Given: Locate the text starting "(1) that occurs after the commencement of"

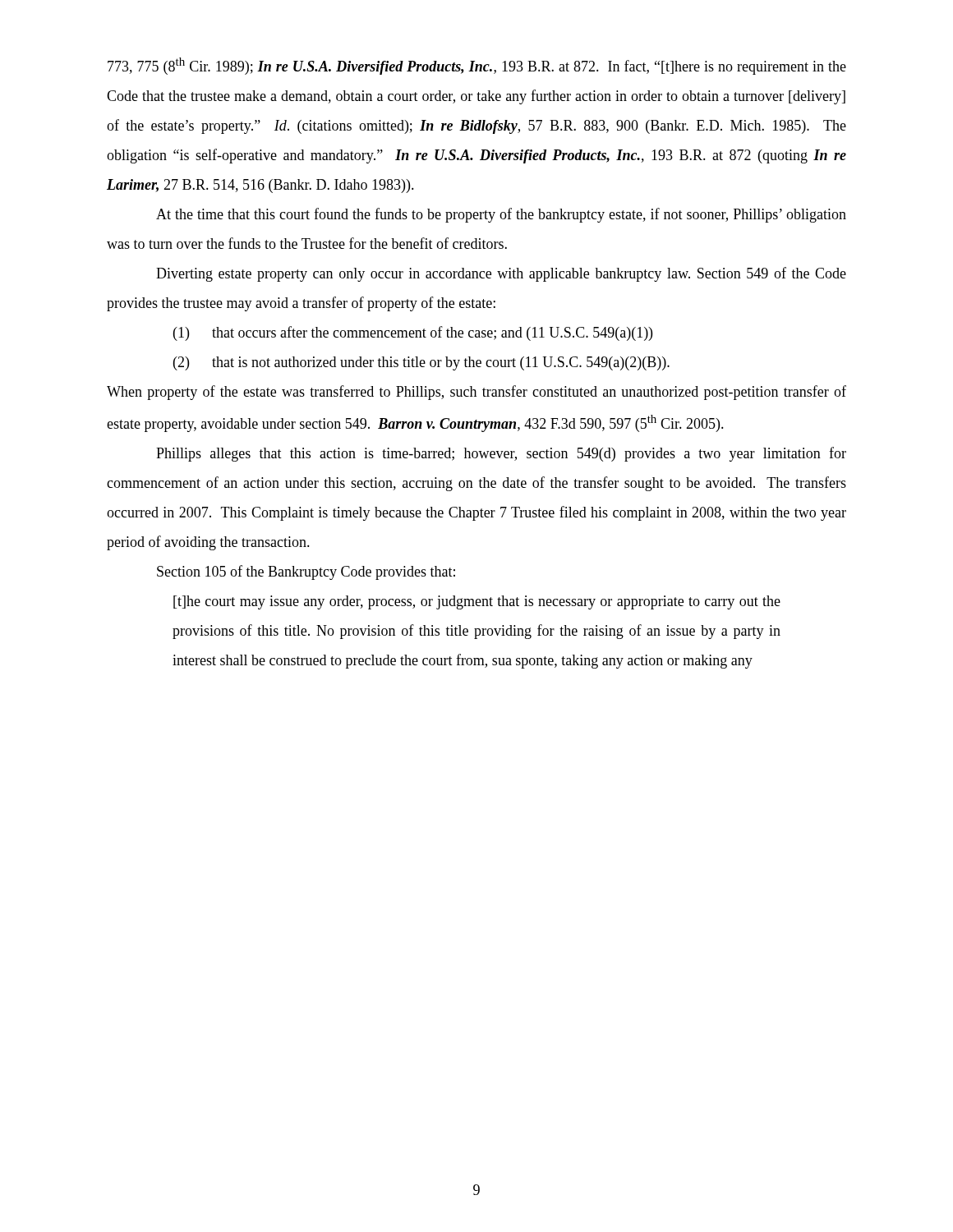Looking at the screenshot, I should (x=509, y=333).
